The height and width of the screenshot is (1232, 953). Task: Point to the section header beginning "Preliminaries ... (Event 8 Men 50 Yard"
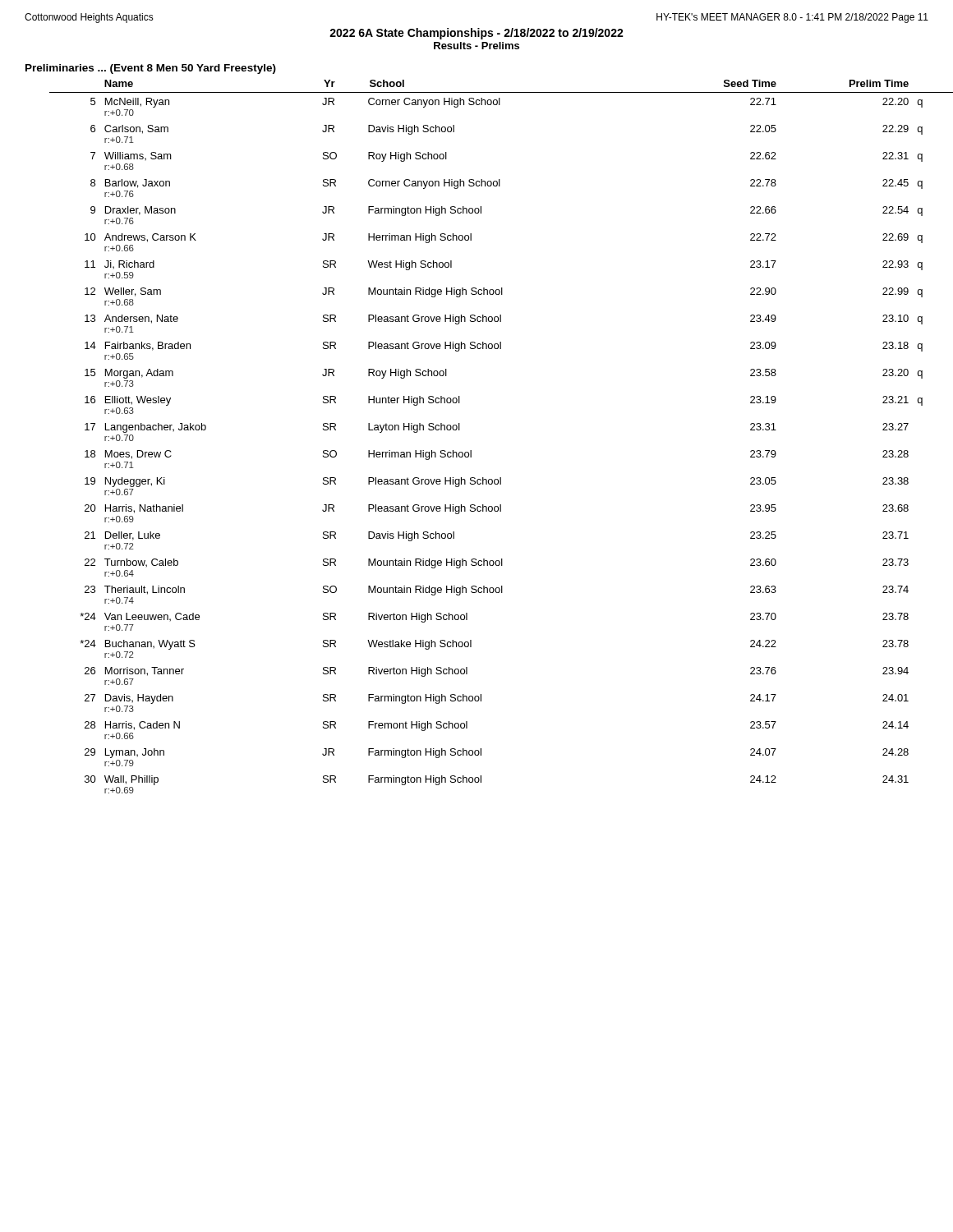coord(150,68)
